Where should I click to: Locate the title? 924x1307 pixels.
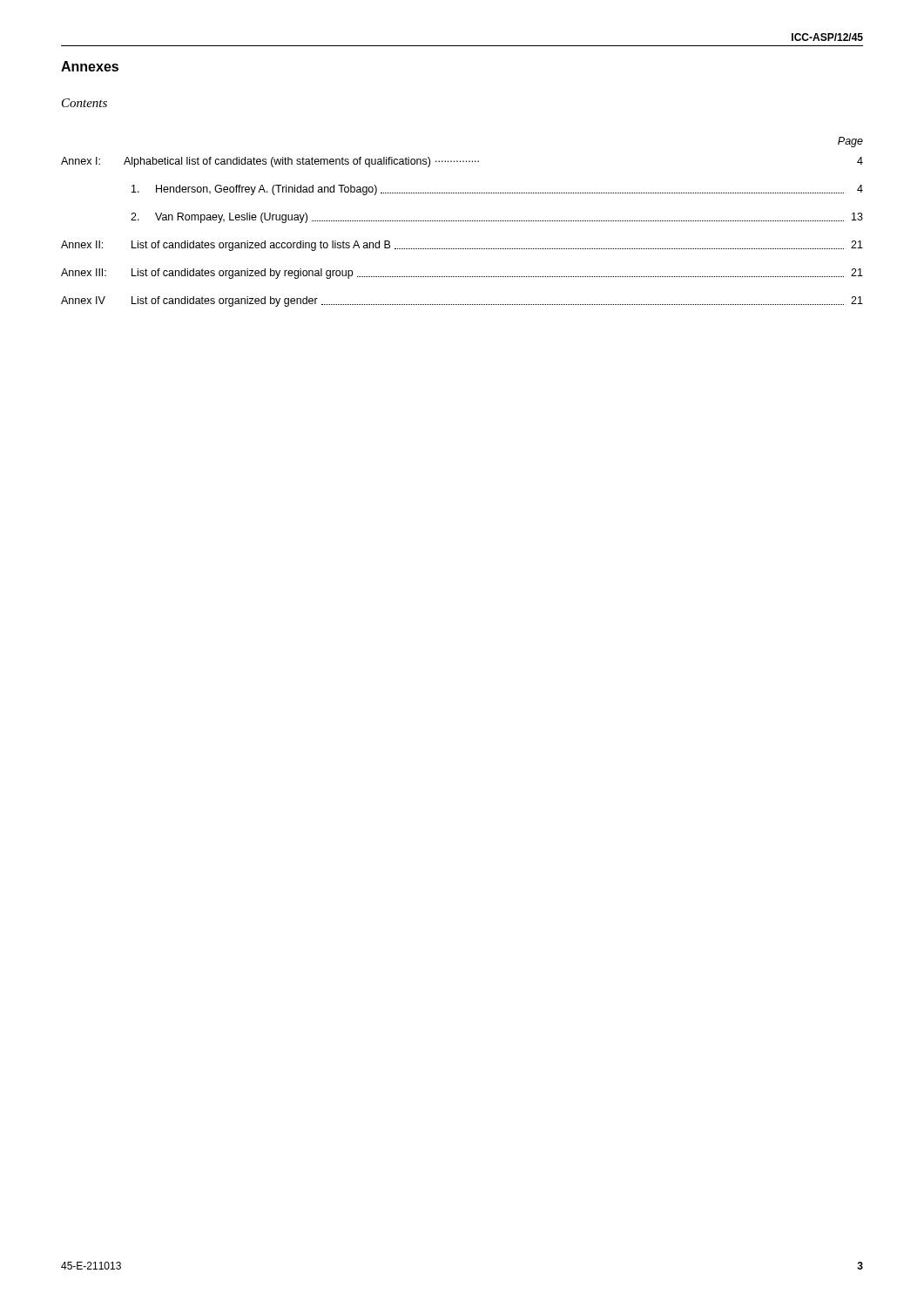(x=90, y=67)
